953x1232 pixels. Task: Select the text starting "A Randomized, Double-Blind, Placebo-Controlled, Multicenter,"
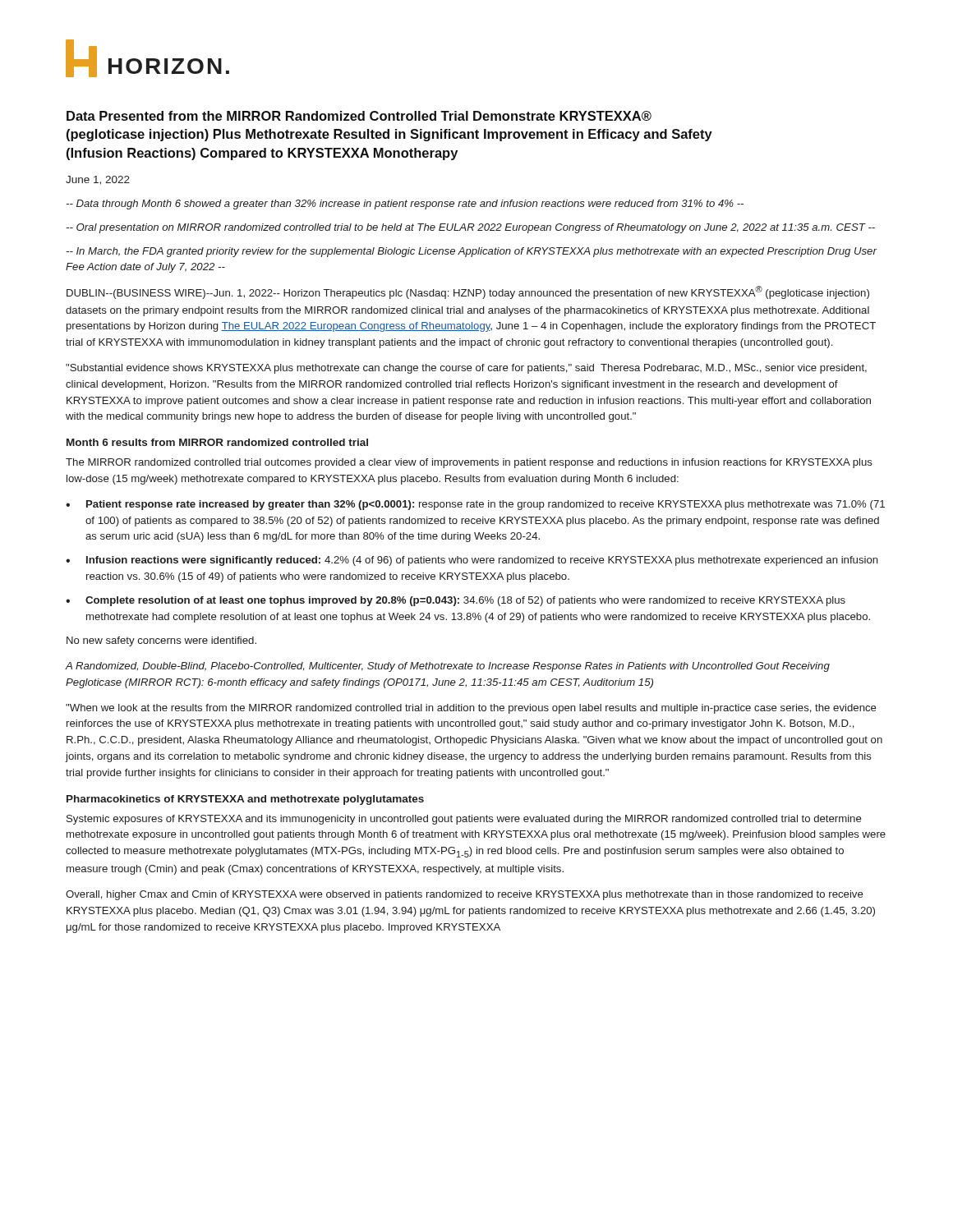[x=448, y=674]
